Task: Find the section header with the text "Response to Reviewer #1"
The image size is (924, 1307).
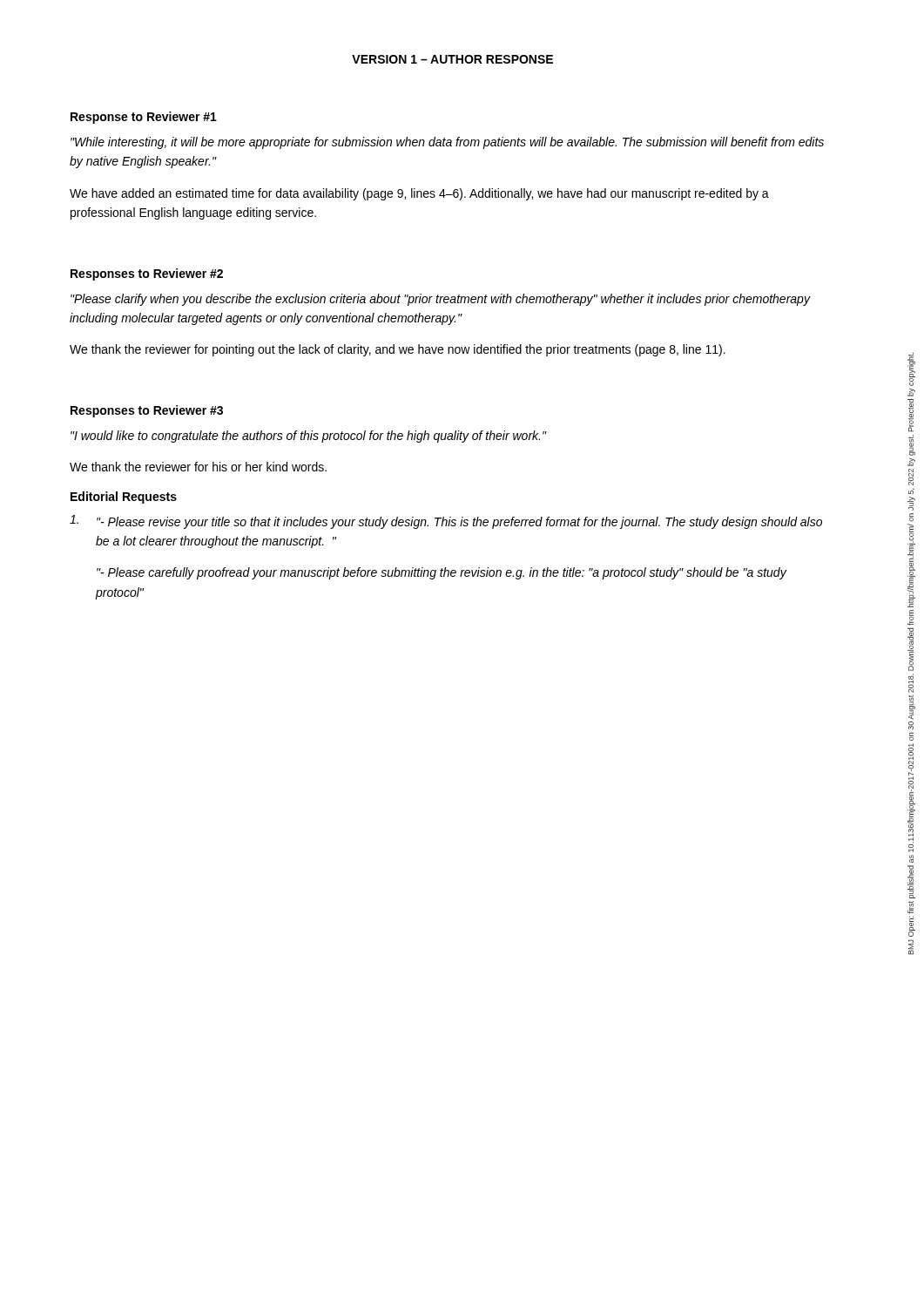Action: point(143,117)
